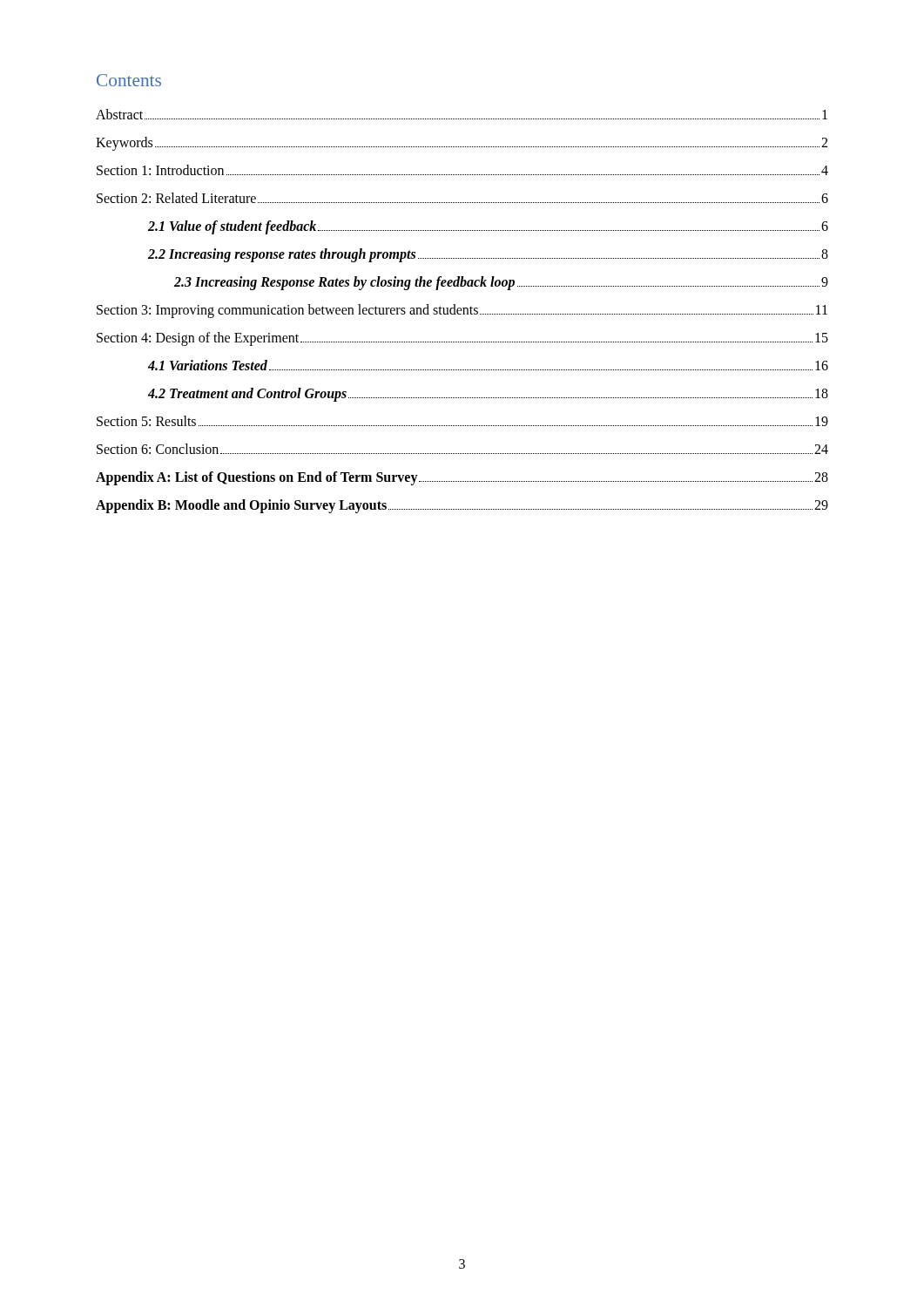
Task: Where is the passage that starts "Appendix B: Moodle and Opinio Survey Layouts"?
Action: pyautogui.click(x=462, y=505)
